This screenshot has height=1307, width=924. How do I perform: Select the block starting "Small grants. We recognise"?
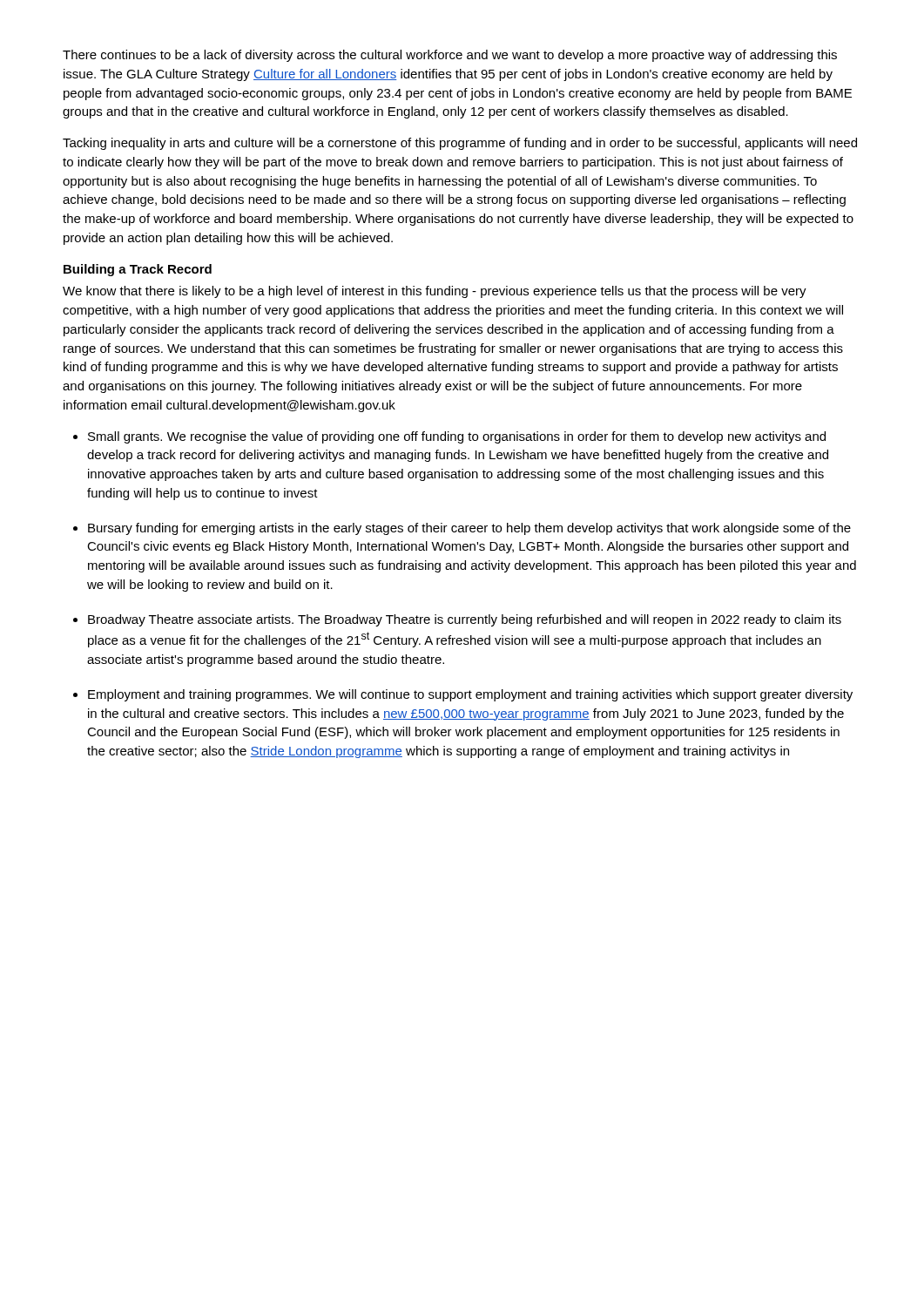tap(474, 464)
